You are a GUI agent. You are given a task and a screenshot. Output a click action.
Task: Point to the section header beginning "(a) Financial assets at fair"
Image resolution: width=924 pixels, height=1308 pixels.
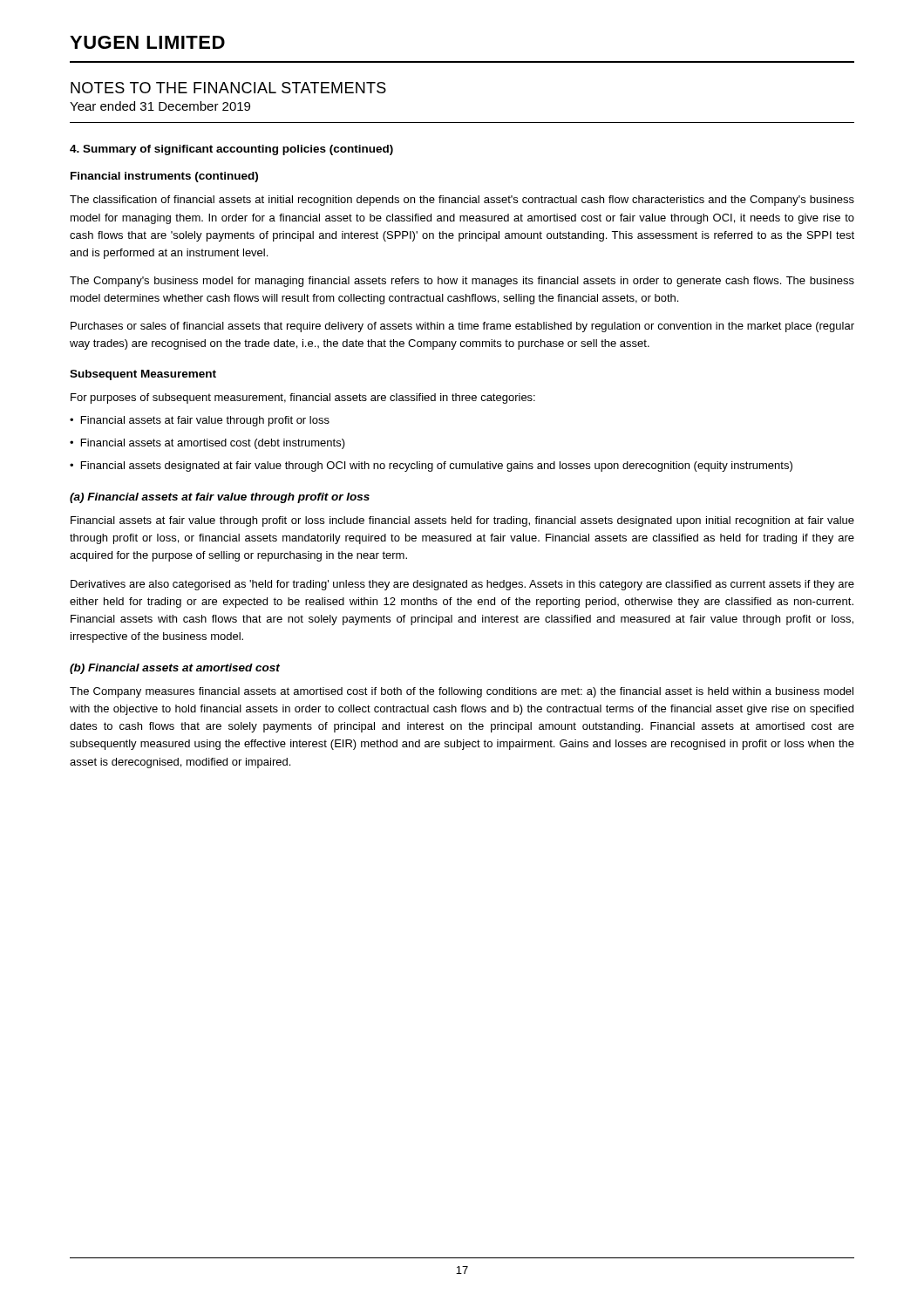coord(220,497)
